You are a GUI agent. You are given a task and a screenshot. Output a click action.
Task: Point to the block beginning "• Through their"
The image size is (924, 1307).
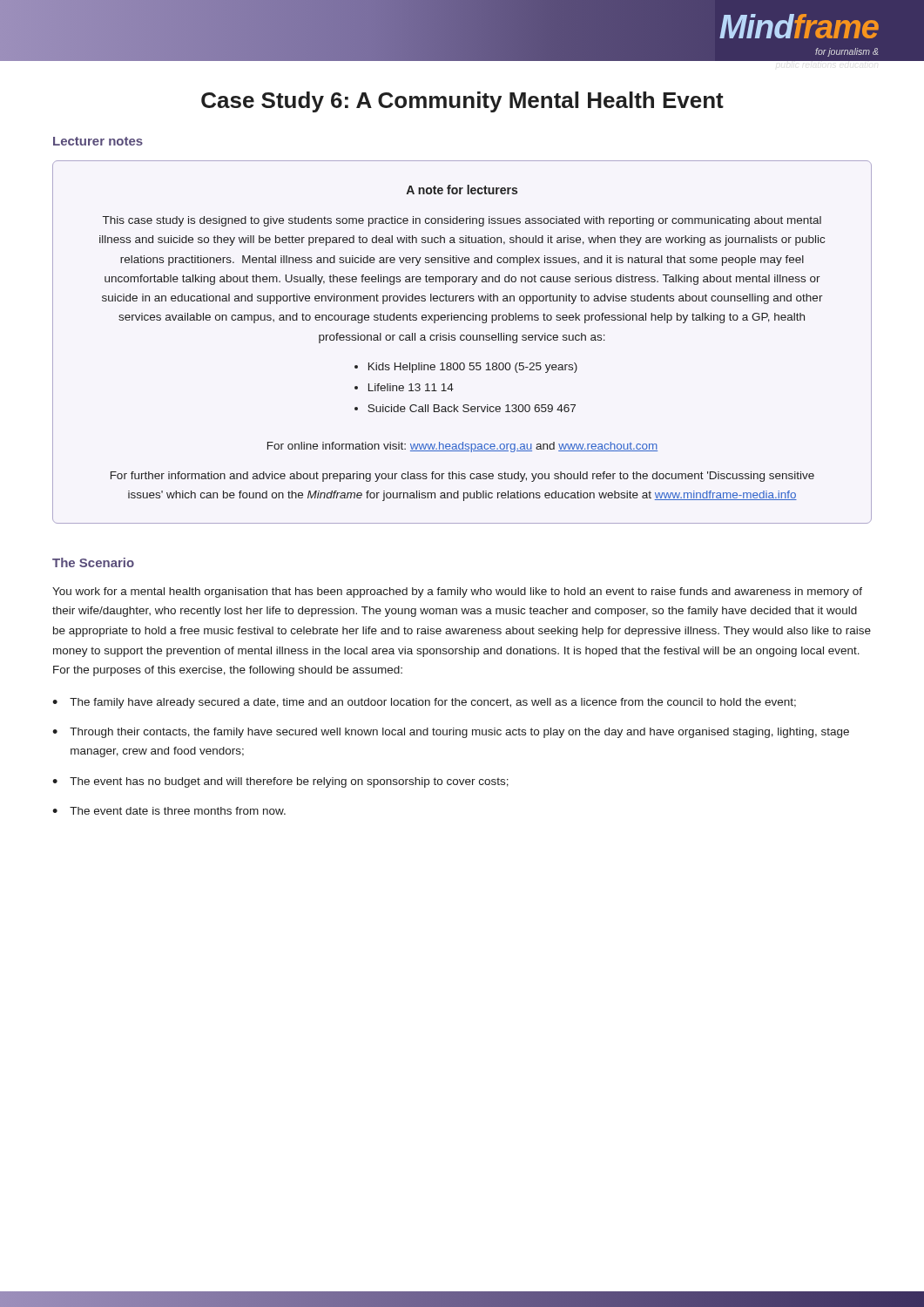coord(462,742)
